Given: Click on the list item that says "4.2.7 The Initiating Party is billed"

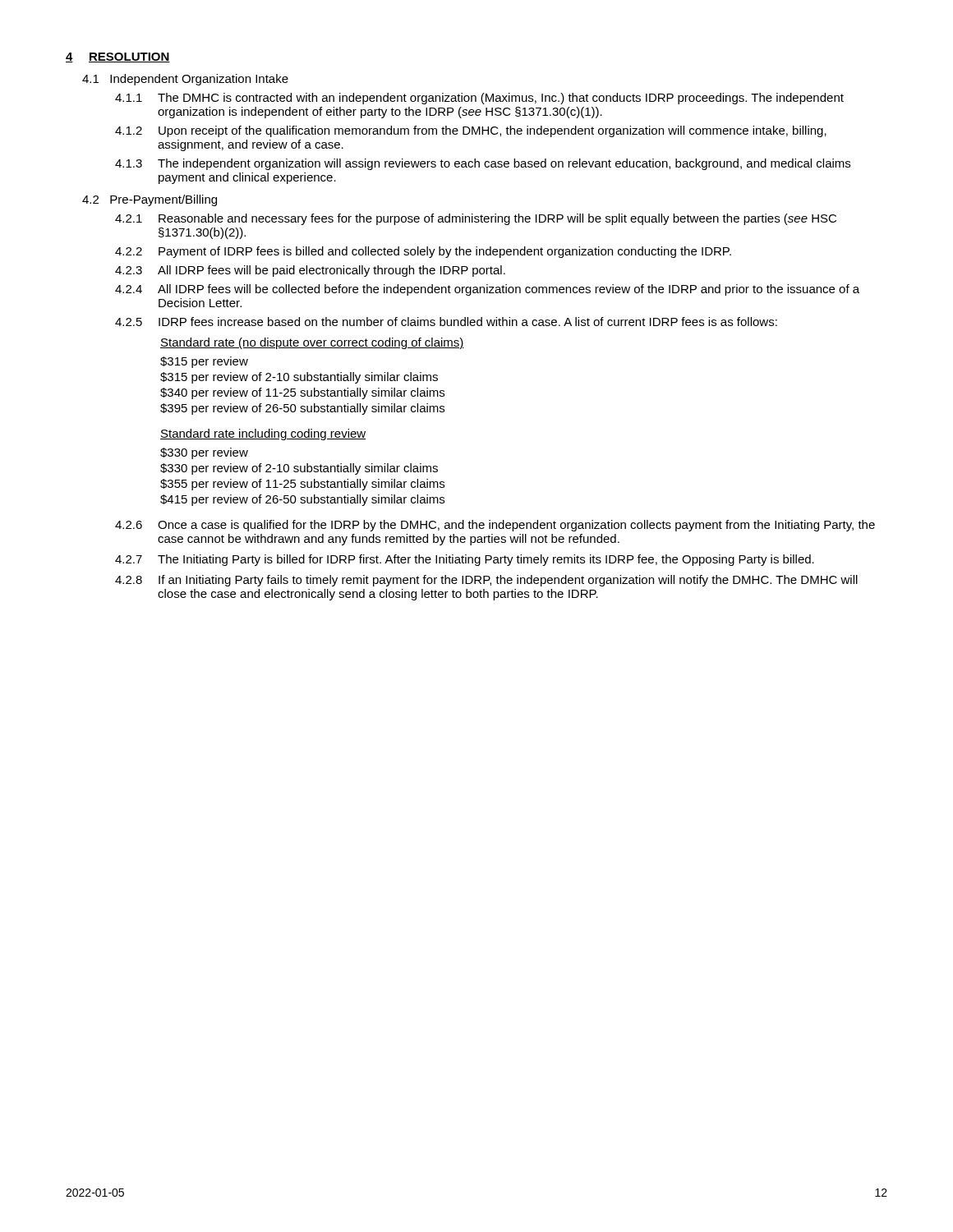Looking at the screenshot, I should (501, 559).
